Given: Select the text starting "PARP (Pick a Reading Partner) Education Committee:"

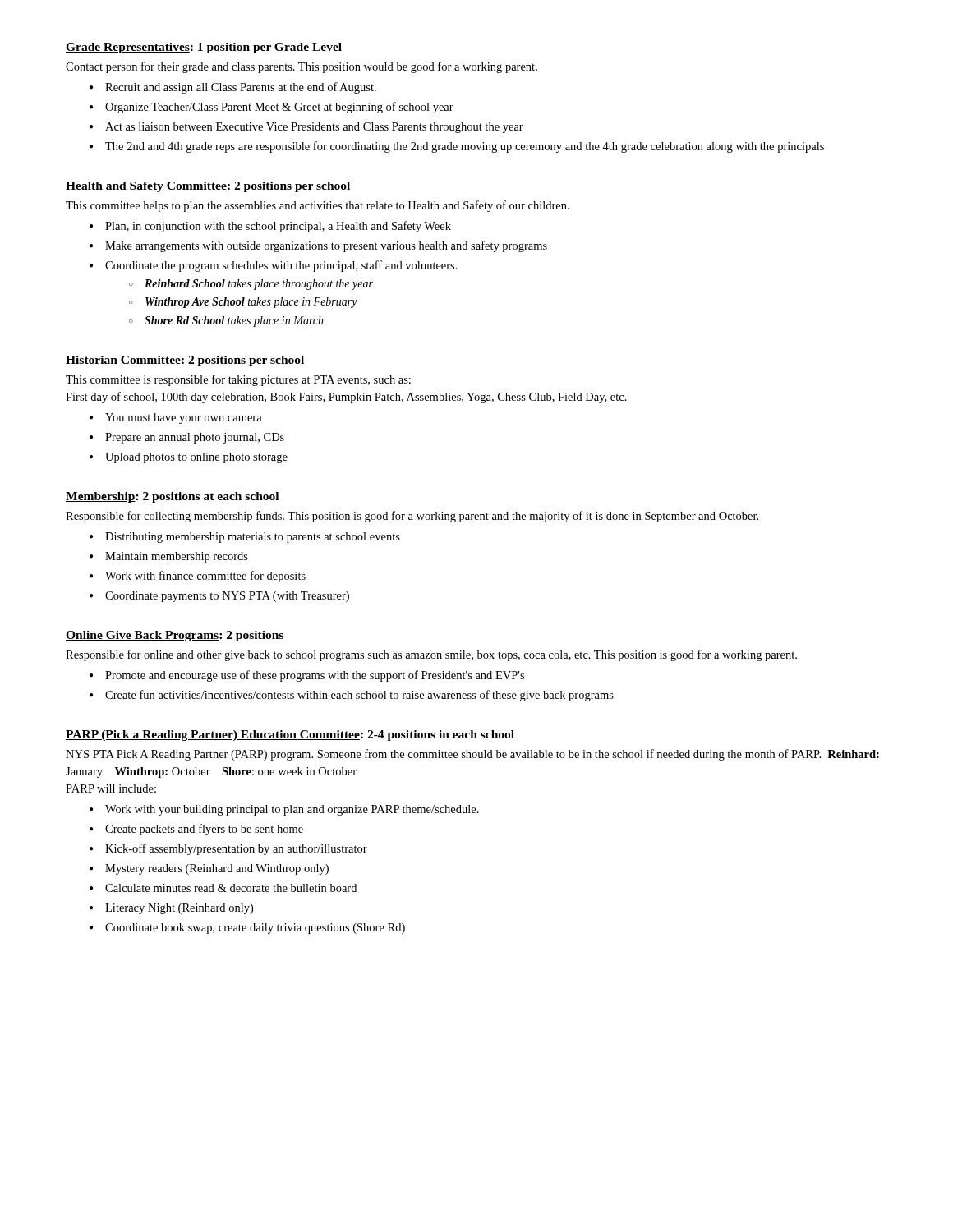Looking at the screenshot, I should pos(290,734).
